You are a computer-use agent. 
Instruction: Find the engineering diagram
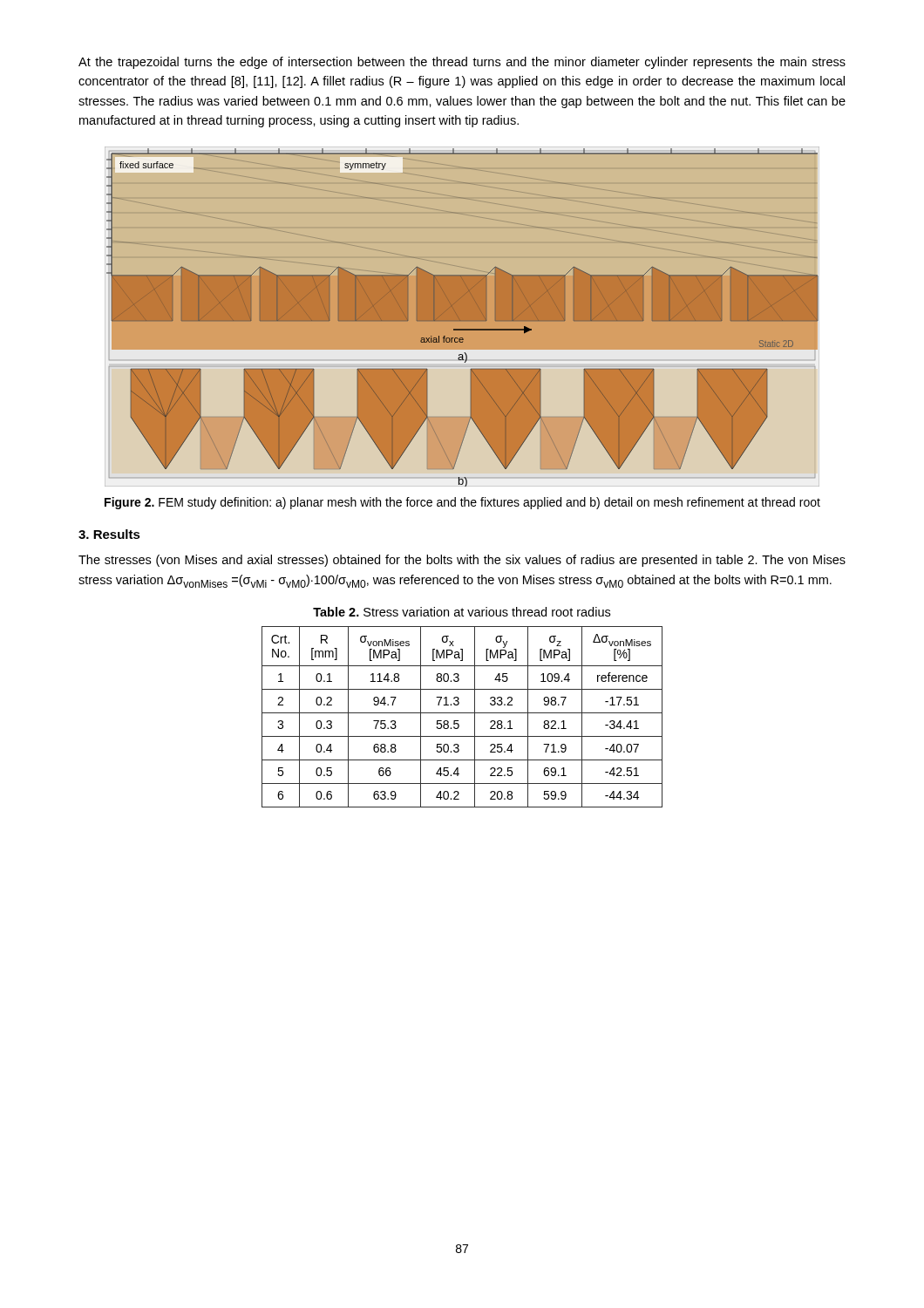click(462, 318)
